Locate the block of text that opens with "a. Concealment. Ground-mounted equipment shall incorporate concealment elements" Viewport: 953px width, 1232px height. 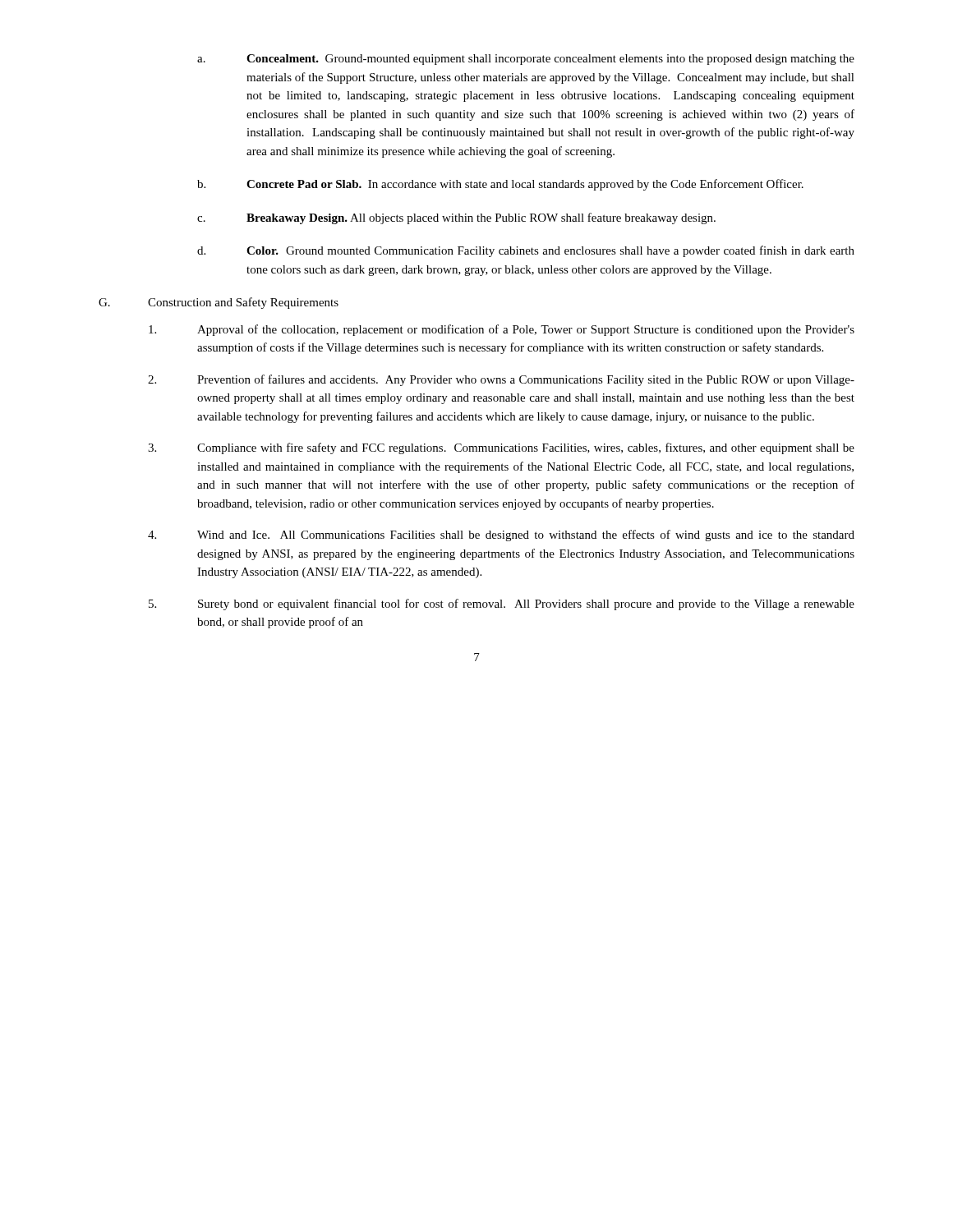[x=526, y=105]
